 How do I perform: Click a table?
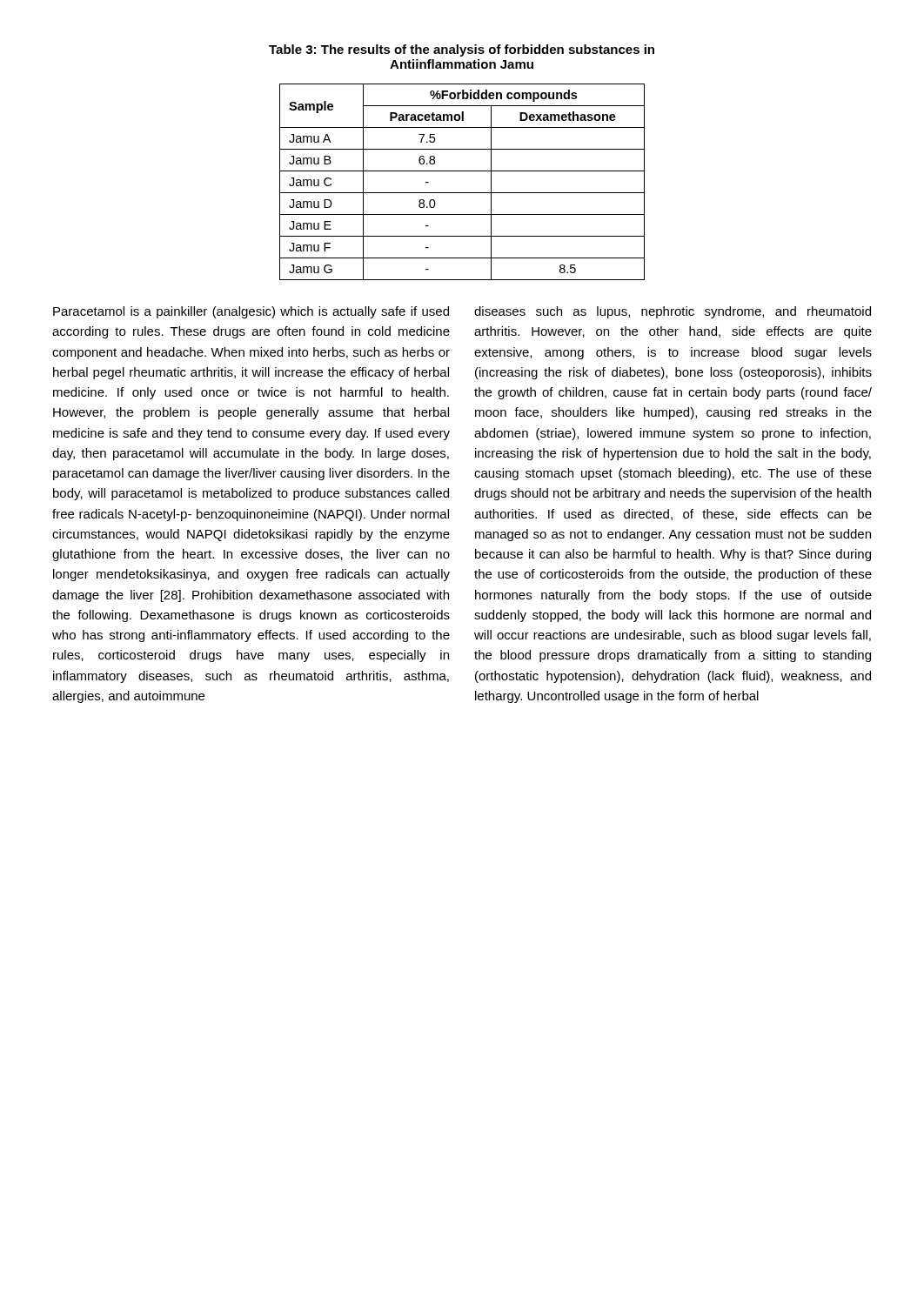[x=462, y=182]
